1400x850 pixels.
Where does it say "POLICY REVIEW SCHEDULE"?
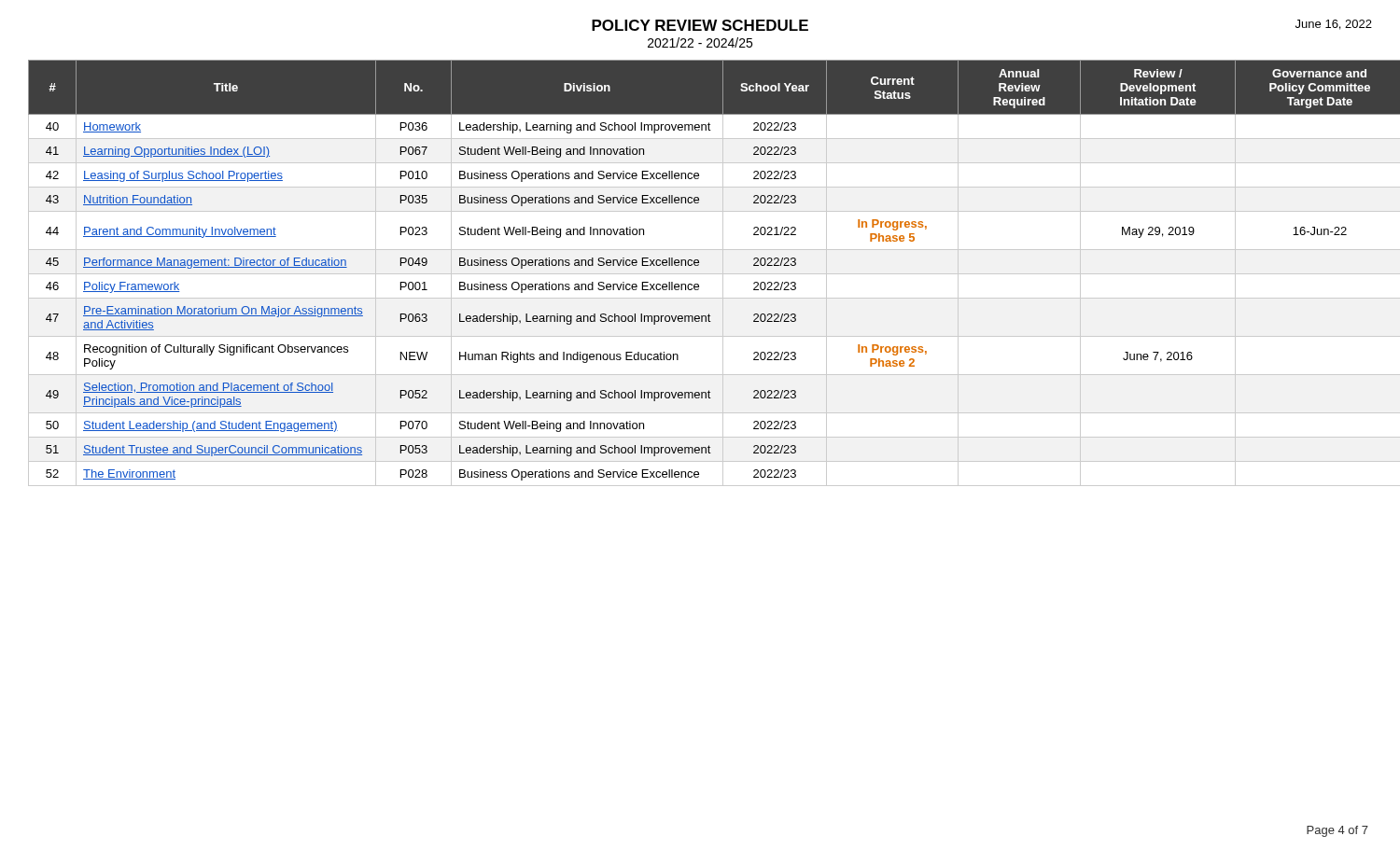click(700, 26)
